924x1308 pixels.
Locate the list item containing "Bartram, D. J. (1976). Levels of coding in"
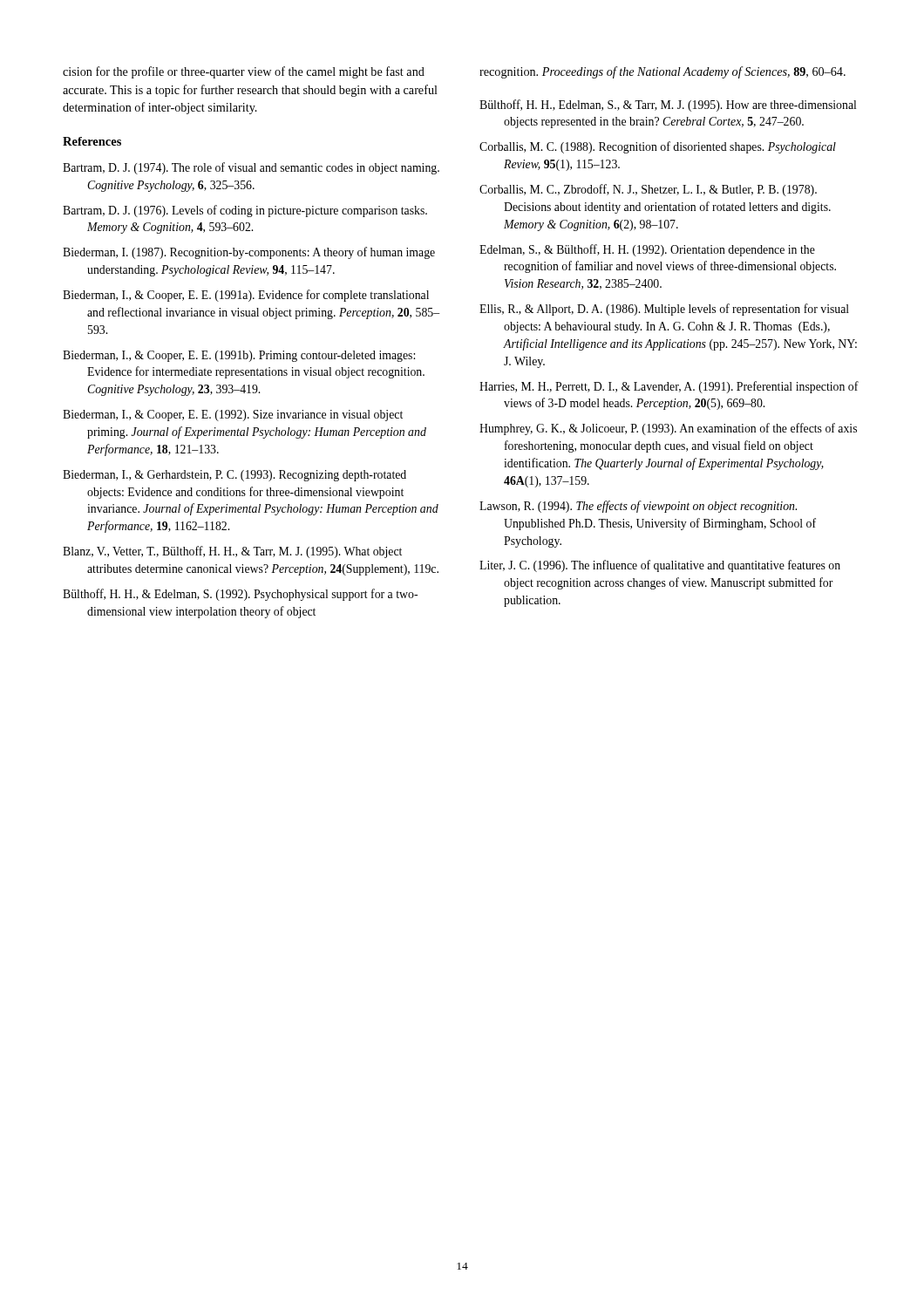point(245,219)
